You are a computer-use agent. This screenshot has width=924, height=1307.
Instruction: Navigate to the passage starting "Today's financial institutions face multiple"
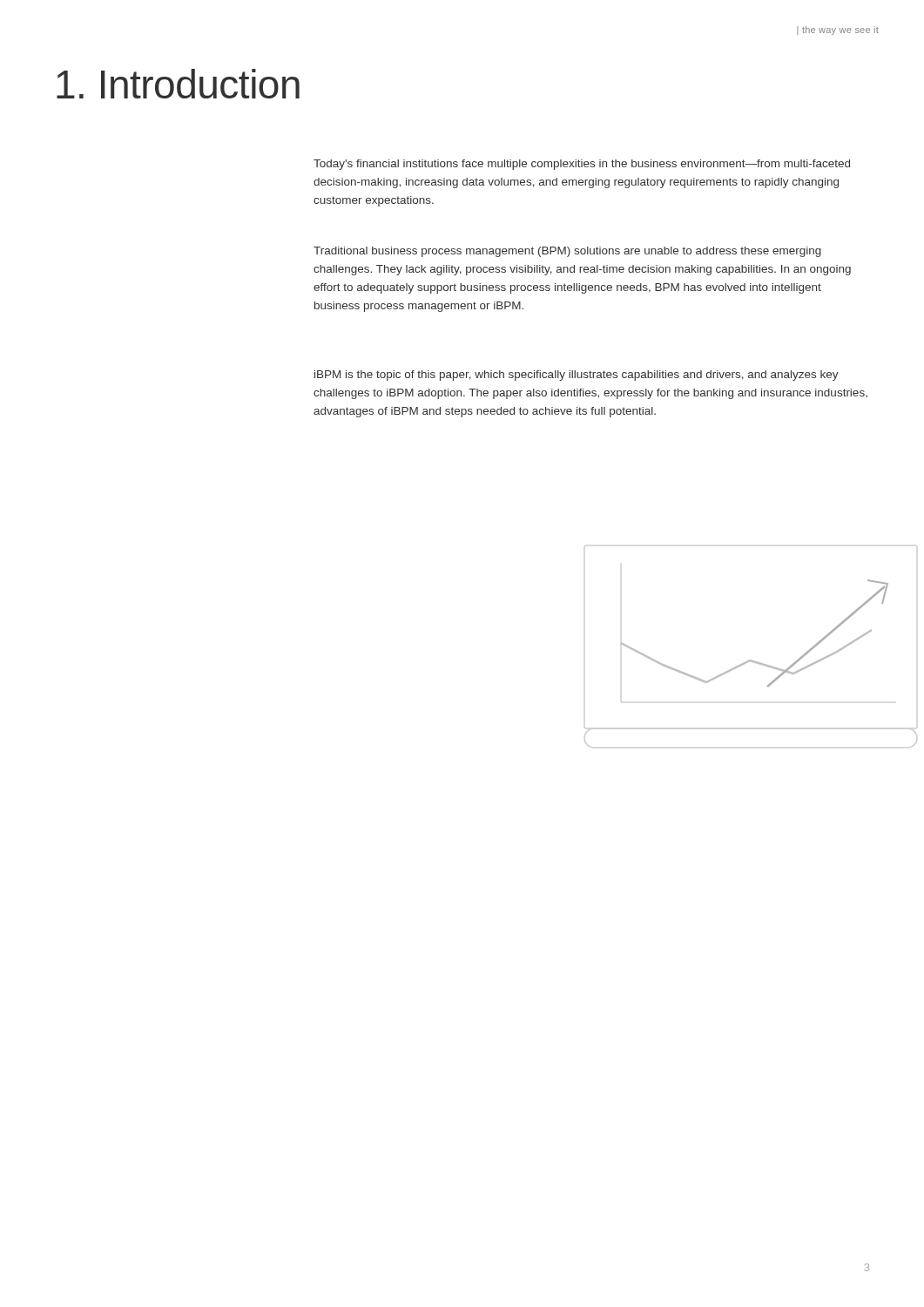pos(582,182)
